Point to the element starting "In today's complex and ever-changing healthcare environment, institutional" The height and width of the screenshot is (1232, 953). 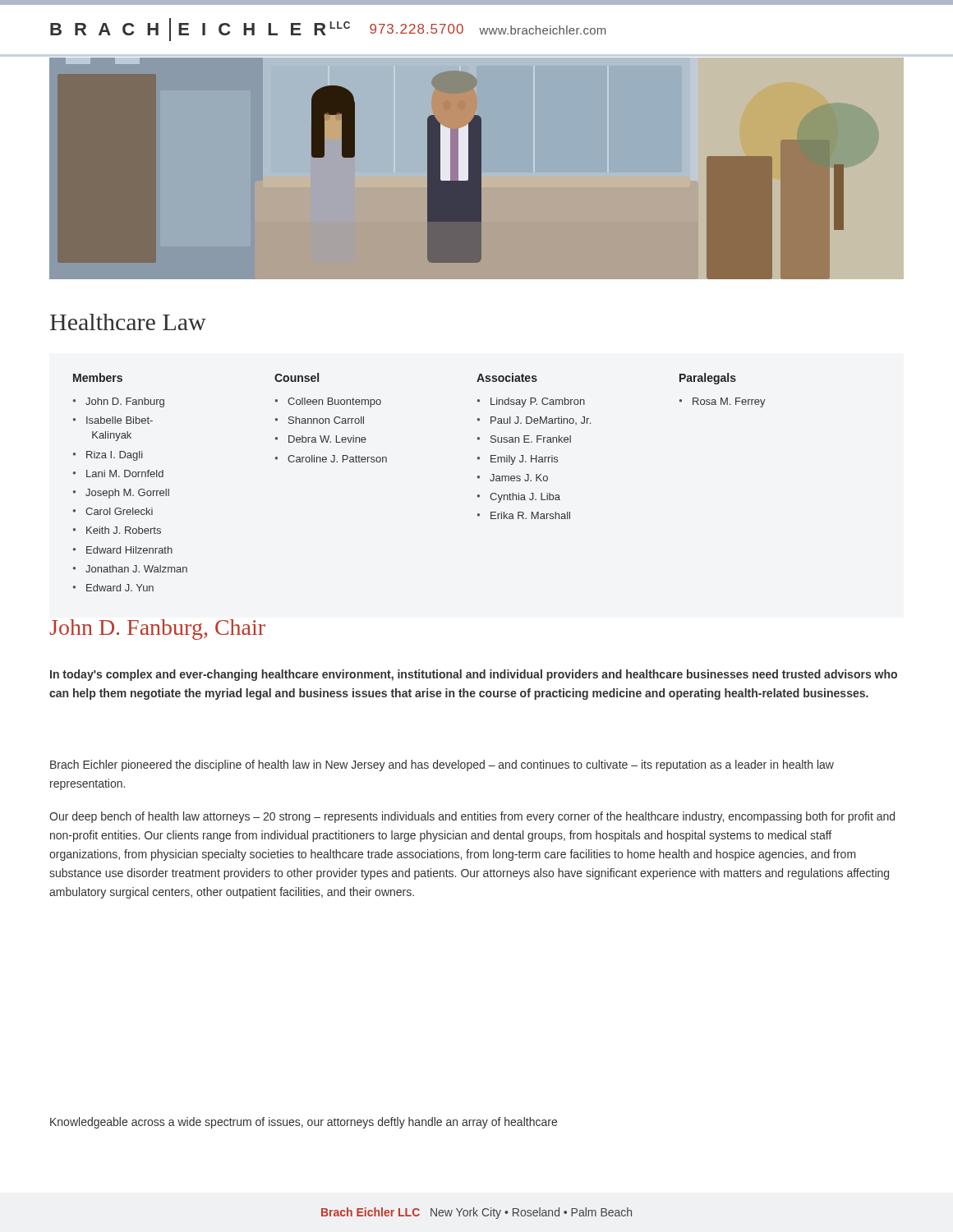pos(476,684)
